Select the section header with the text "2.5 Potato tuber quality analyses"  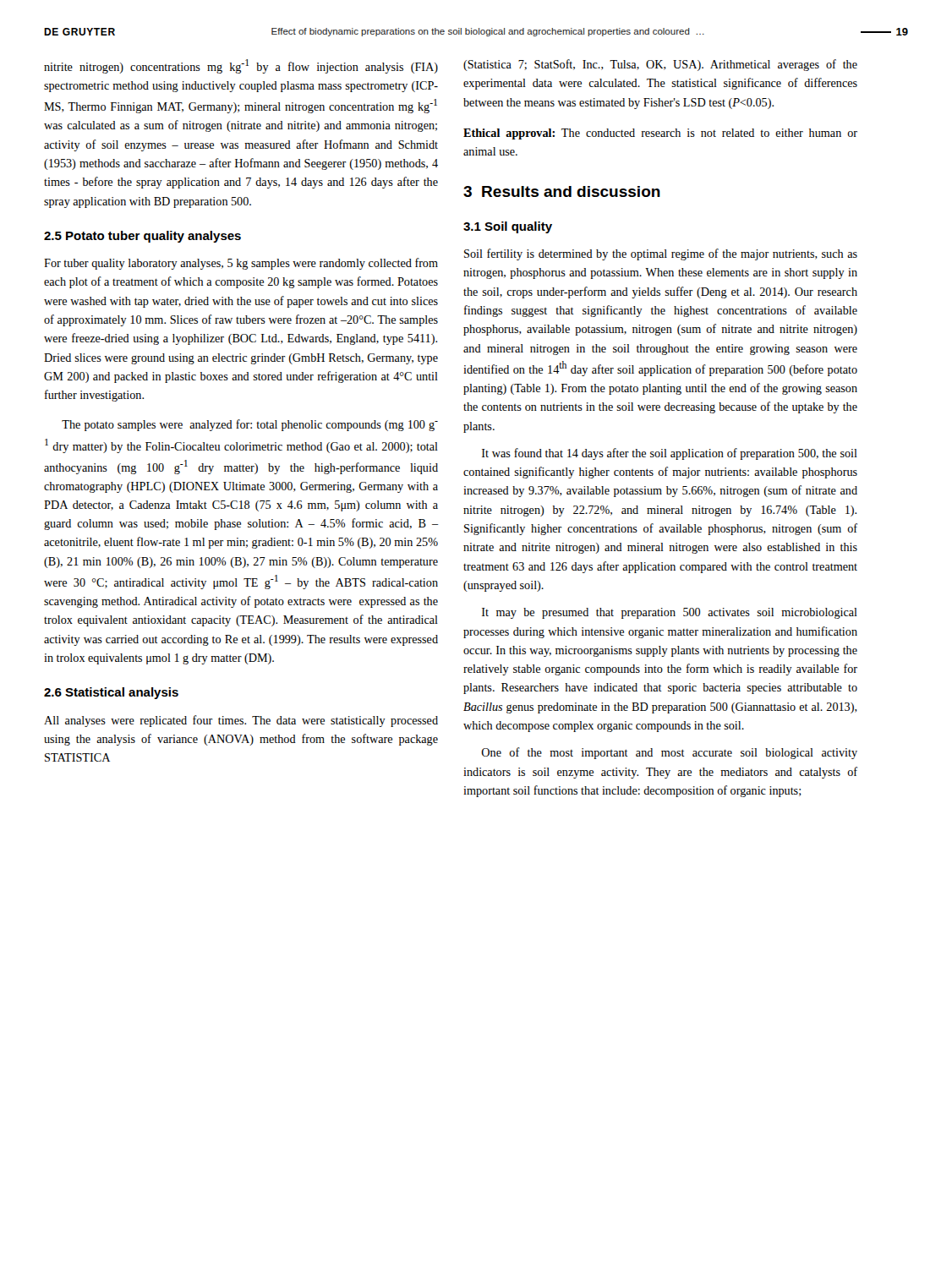143,235
